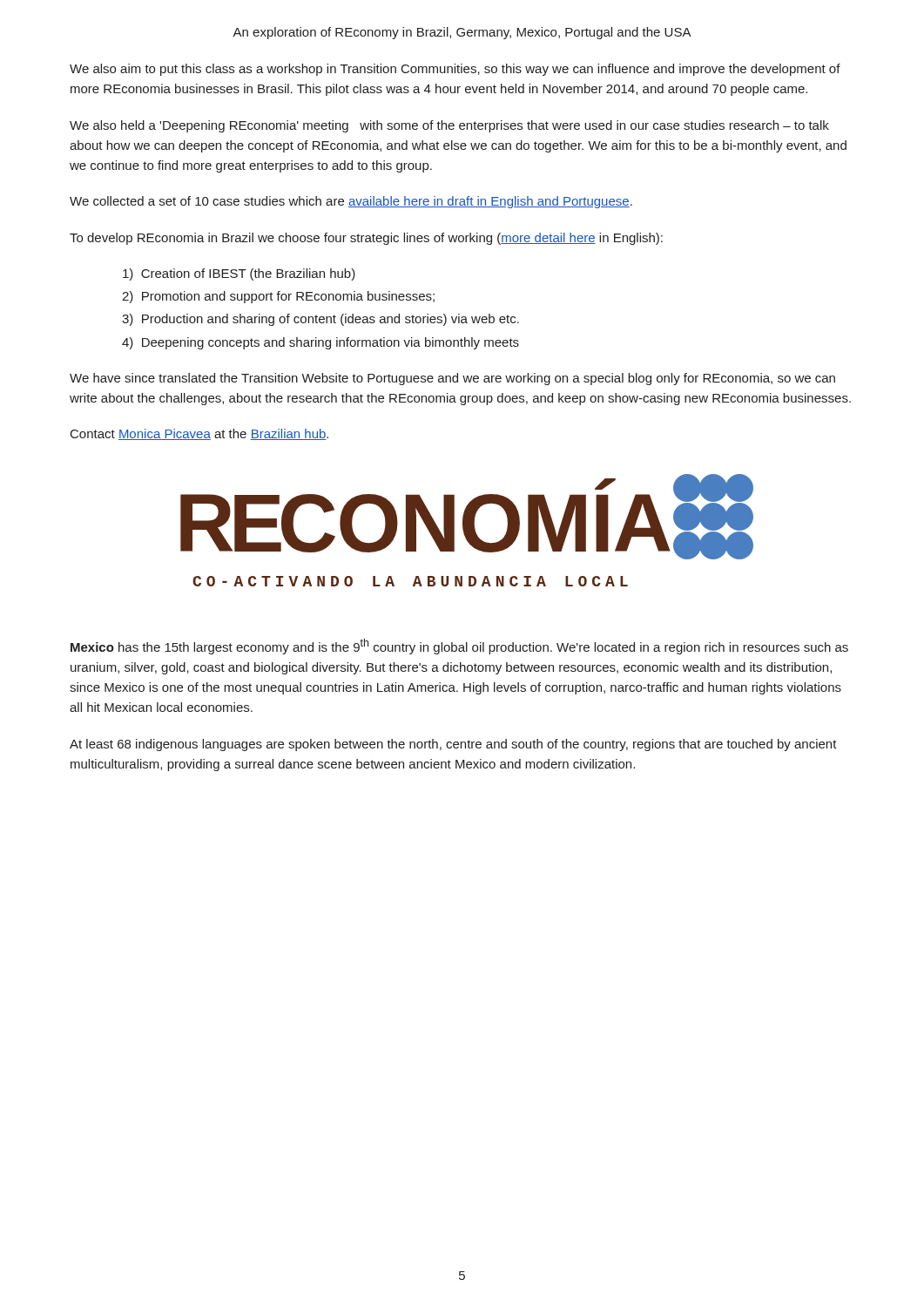Navigate to the passage starting "1) Creation of IBEST"
Screen dimensions: 1307x924
[x=239, y=273]
